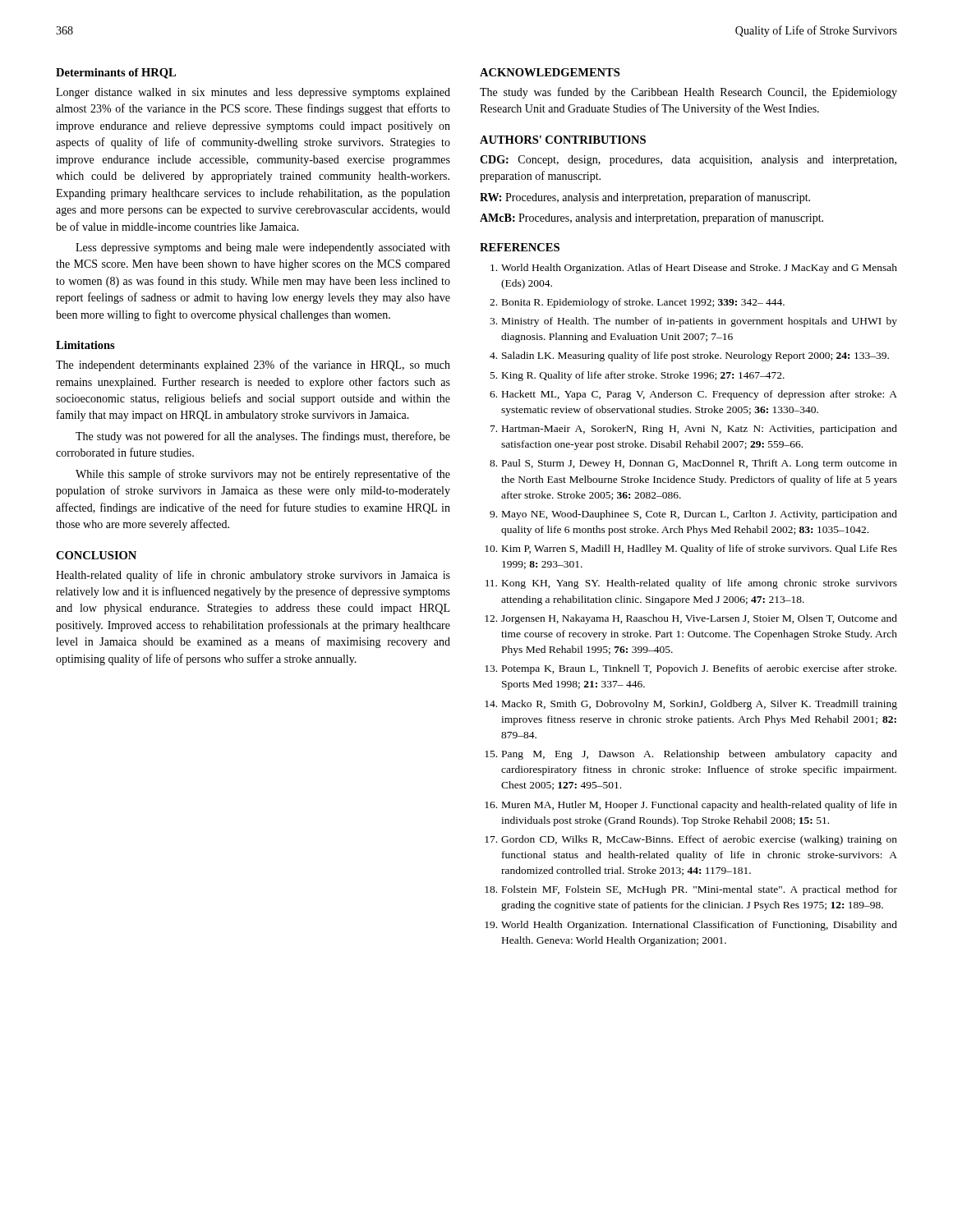Image resolution: width=953 pixels, height=1232 pixels.
Task: Click the passage that begins "17. Gordon CD, Wilks R, McCaw-Binns. Effect of"
Action: click(x=688, y=855)
